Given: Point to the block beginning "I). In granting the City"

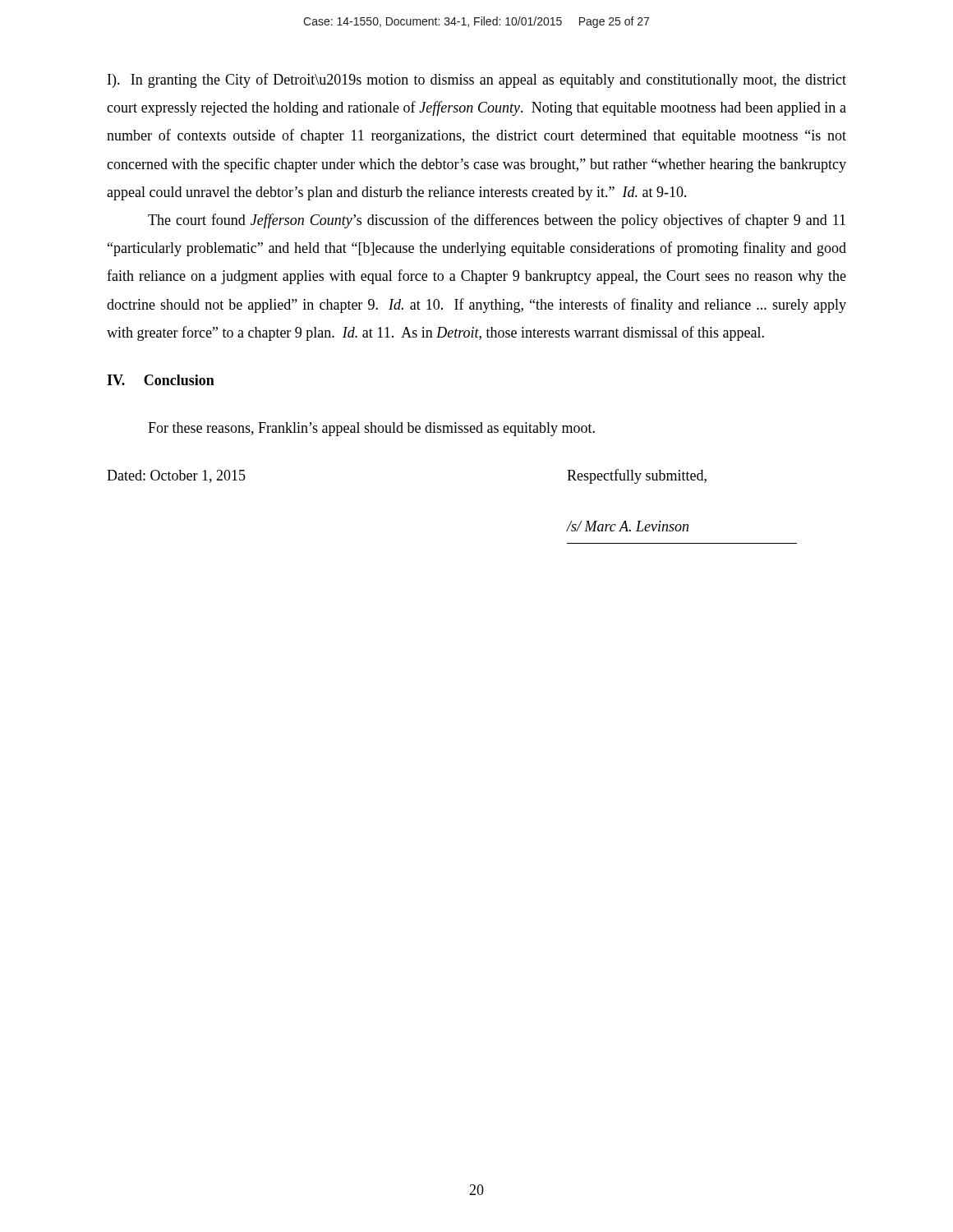Looking at the screenshot, I should pos(476,136).
